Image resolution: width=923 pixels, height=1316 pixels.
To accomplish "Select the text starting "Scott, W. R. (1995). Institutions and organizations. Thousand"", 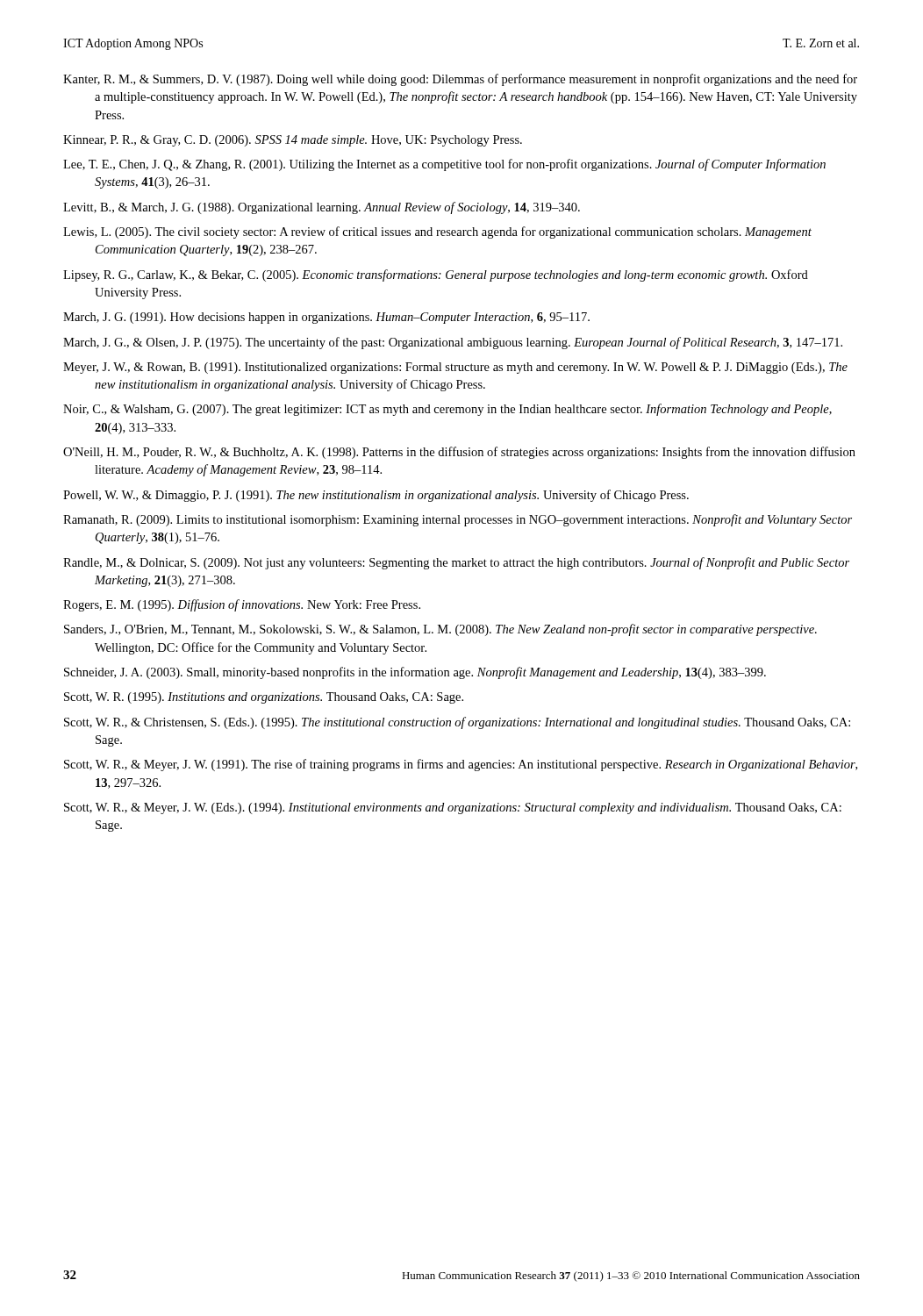I will (x=264, y=697).
